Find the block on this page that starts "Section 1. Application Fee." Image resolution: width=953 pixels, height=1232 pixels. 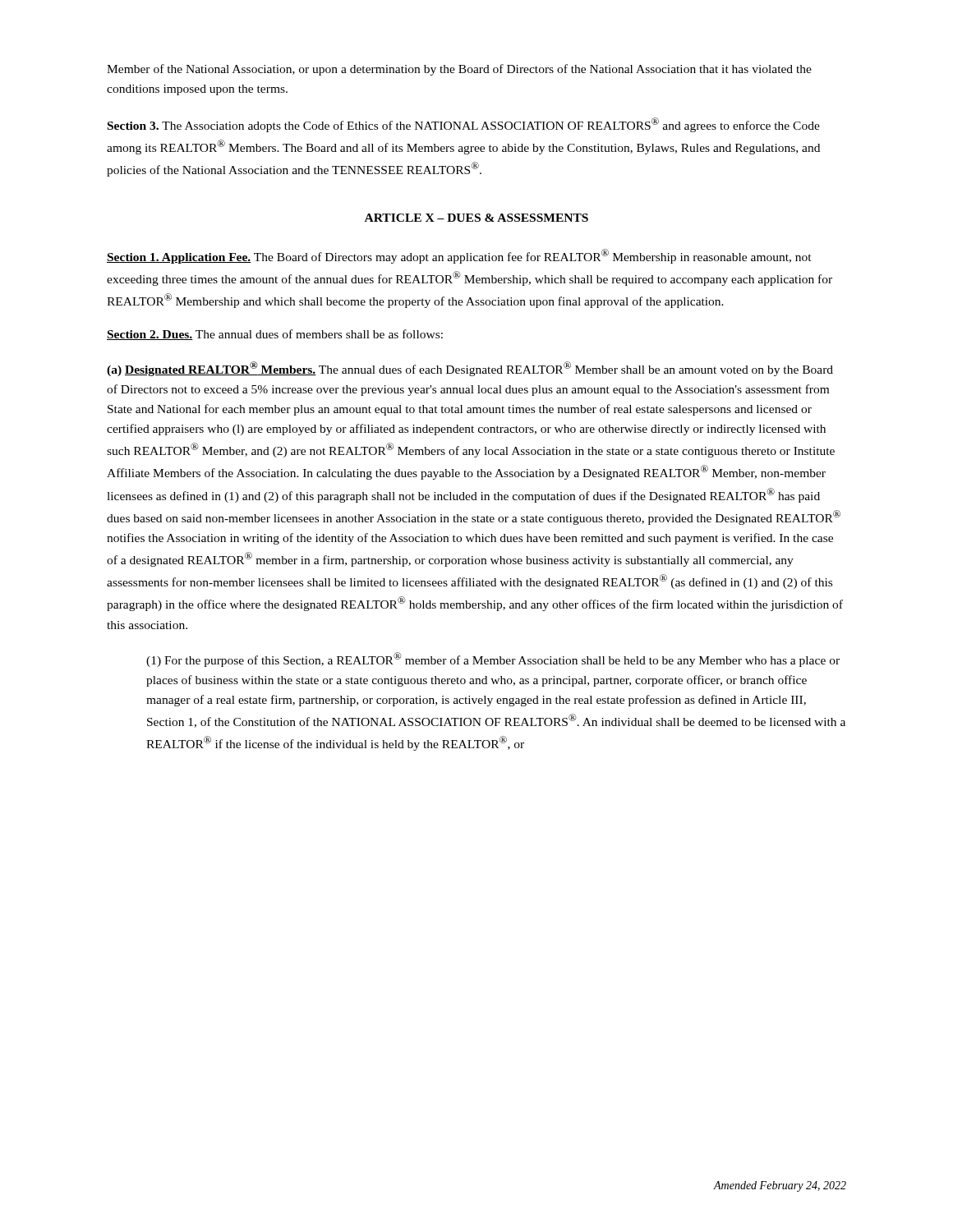[x=470, y=277]
